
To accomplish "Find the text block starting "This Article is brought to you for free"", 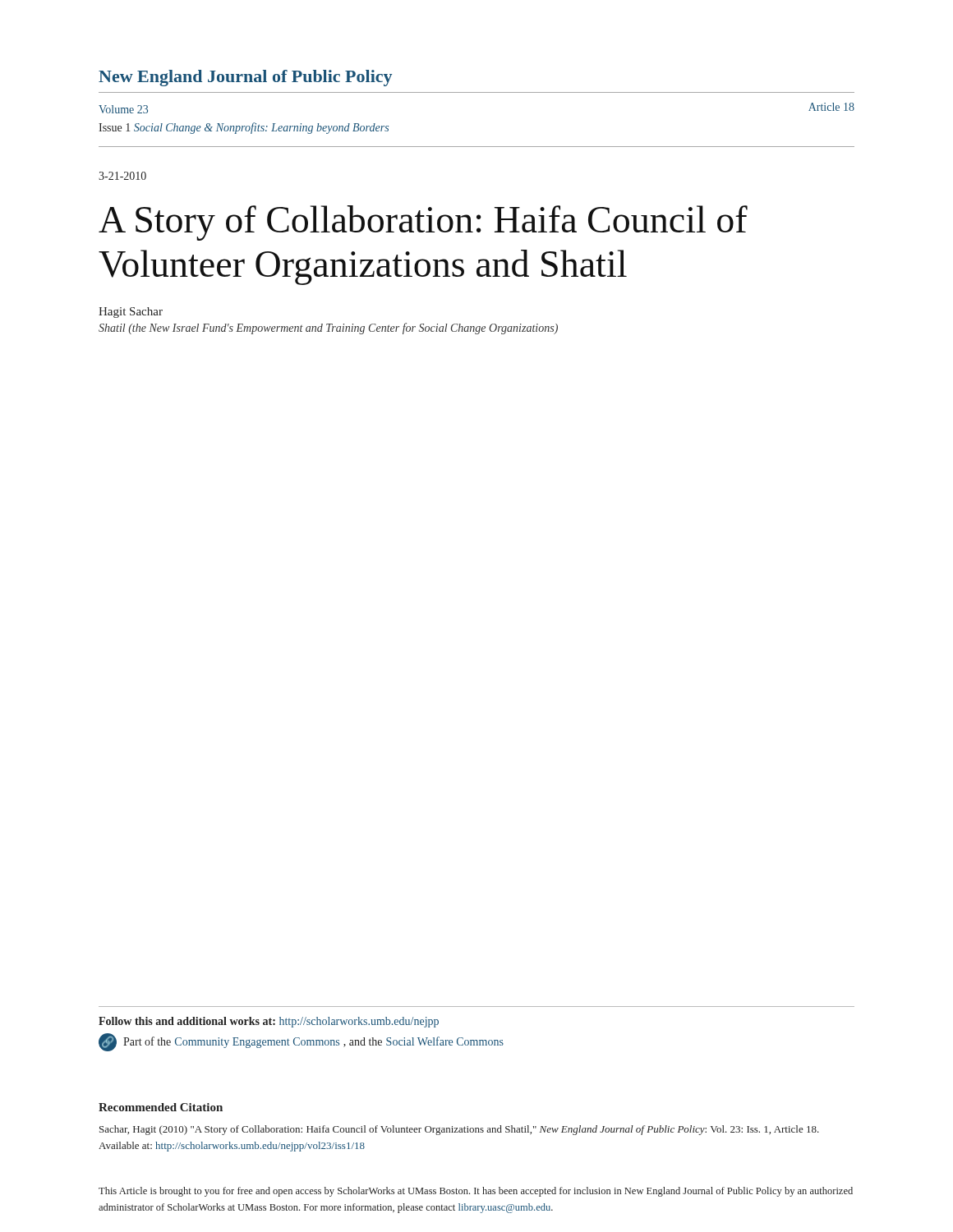I will pyautogui.click(x=476, y=1199).
